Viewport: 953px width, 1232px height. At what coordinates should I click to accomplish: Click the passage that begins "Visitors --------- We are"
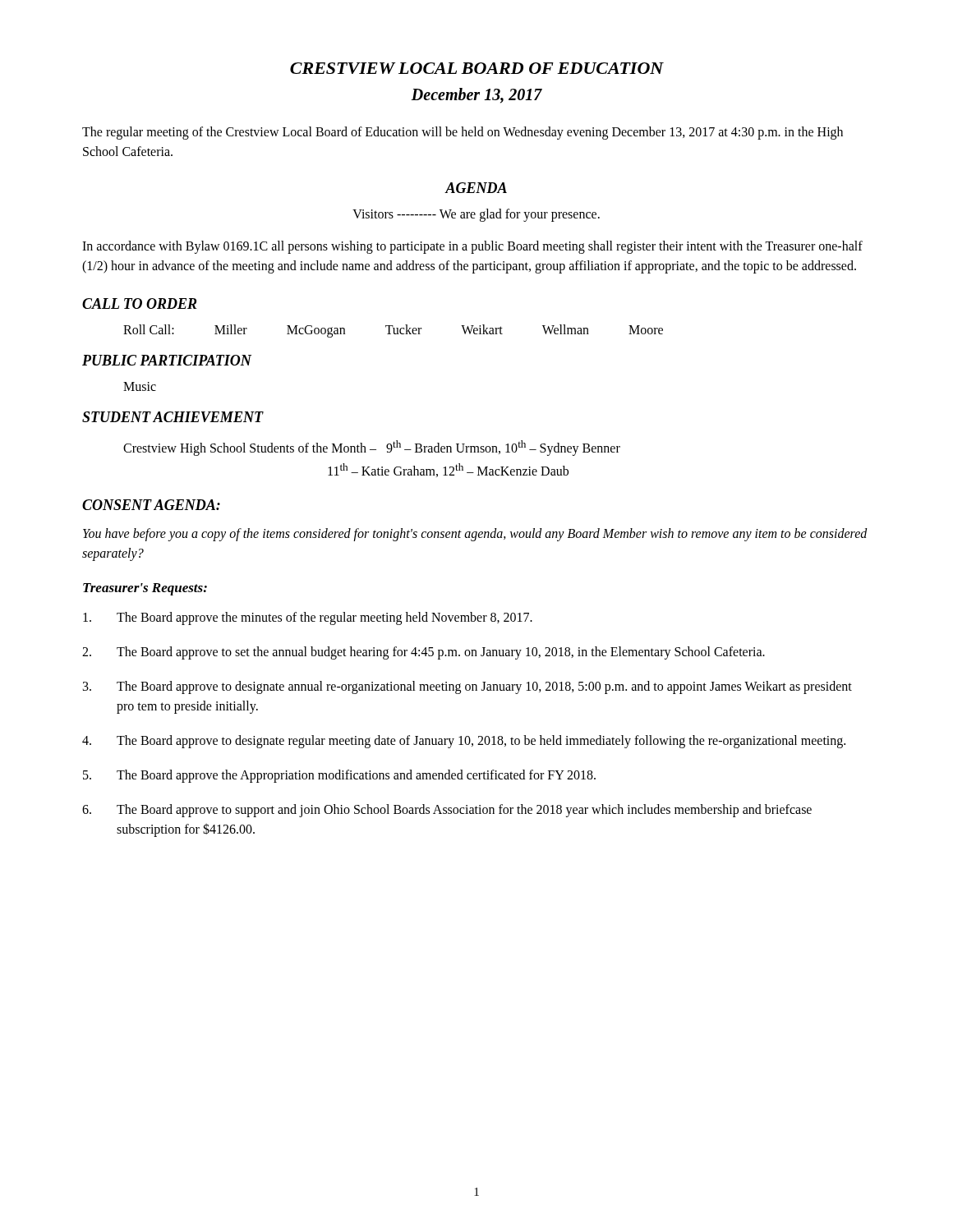pos(476,214)
